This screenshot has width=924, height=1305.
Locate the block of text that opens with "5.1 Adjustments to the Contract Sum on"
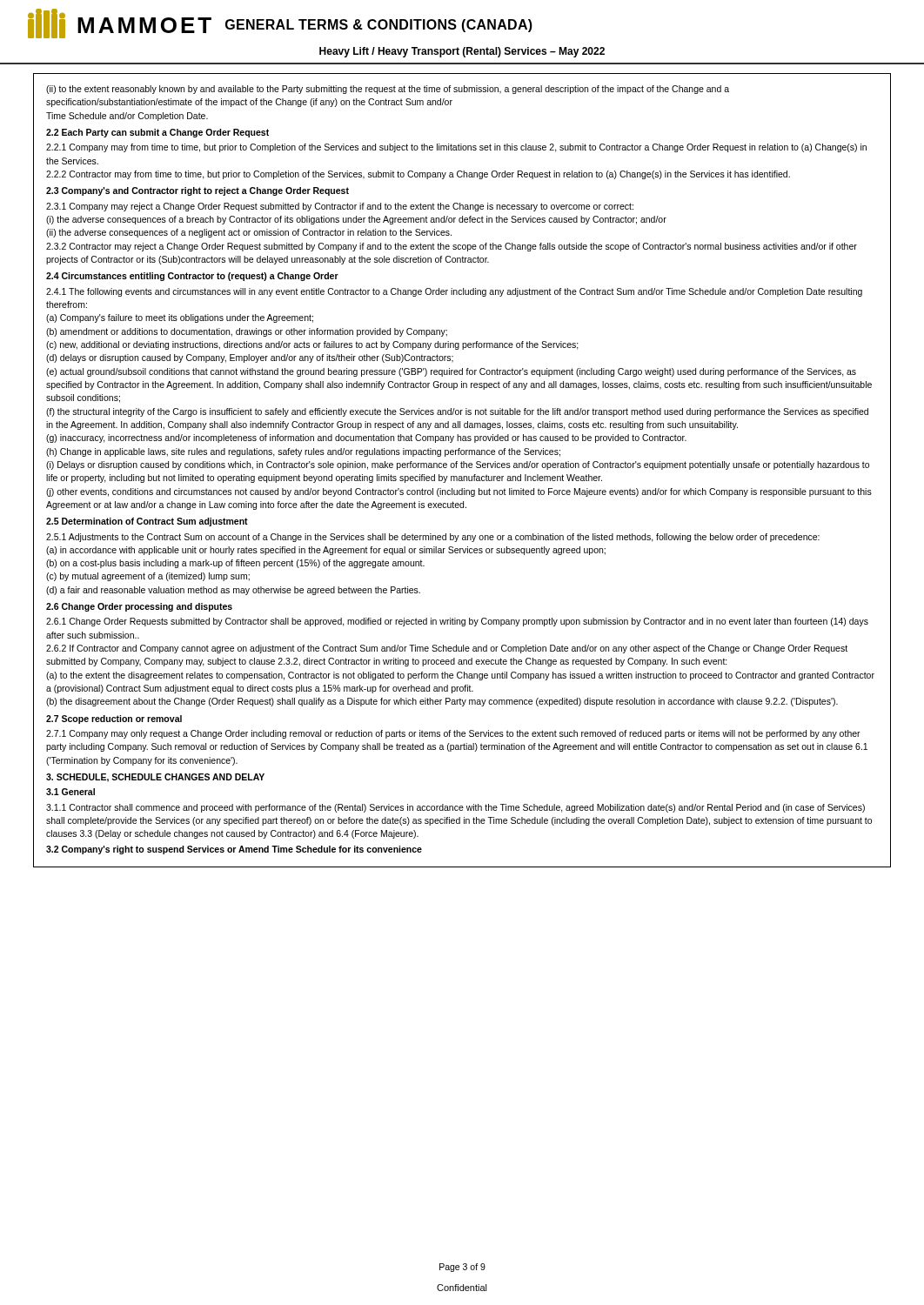pos(433,563)
